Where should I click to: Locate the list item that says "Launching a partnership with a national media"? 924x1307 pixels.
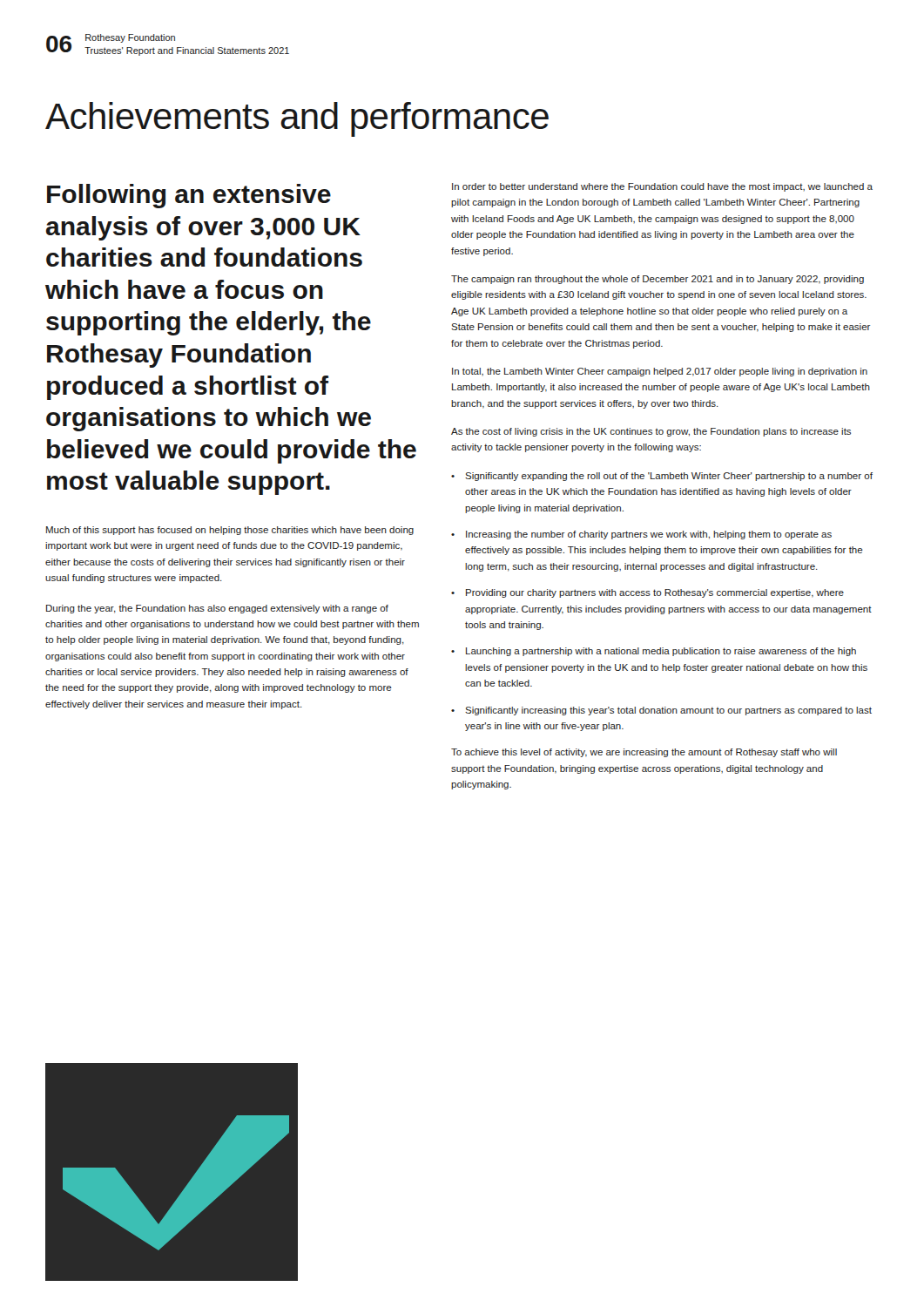pos(666,667)
